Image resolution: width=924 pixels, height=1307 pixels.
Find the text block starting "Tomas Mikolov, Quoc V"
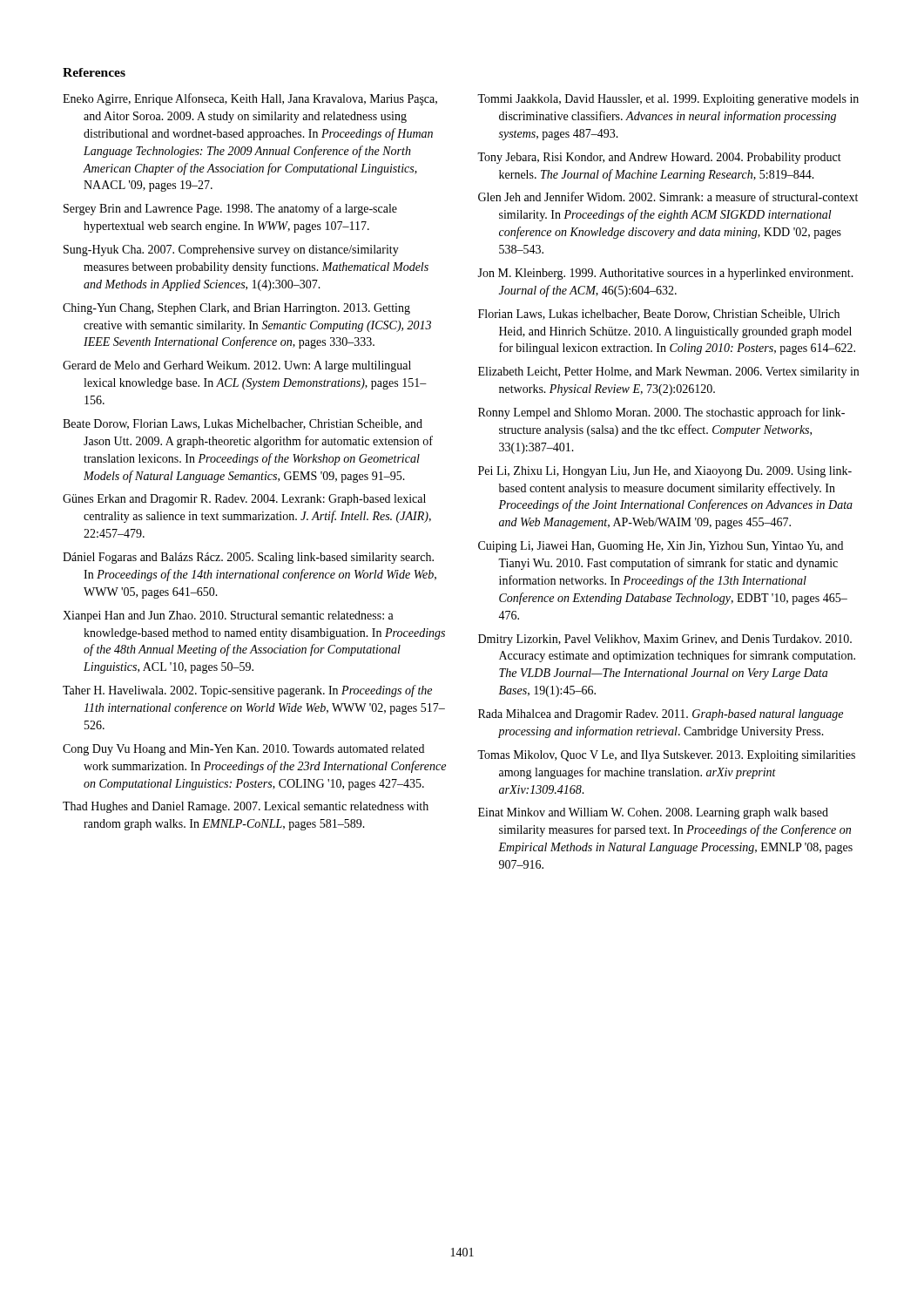coord(667,772)
